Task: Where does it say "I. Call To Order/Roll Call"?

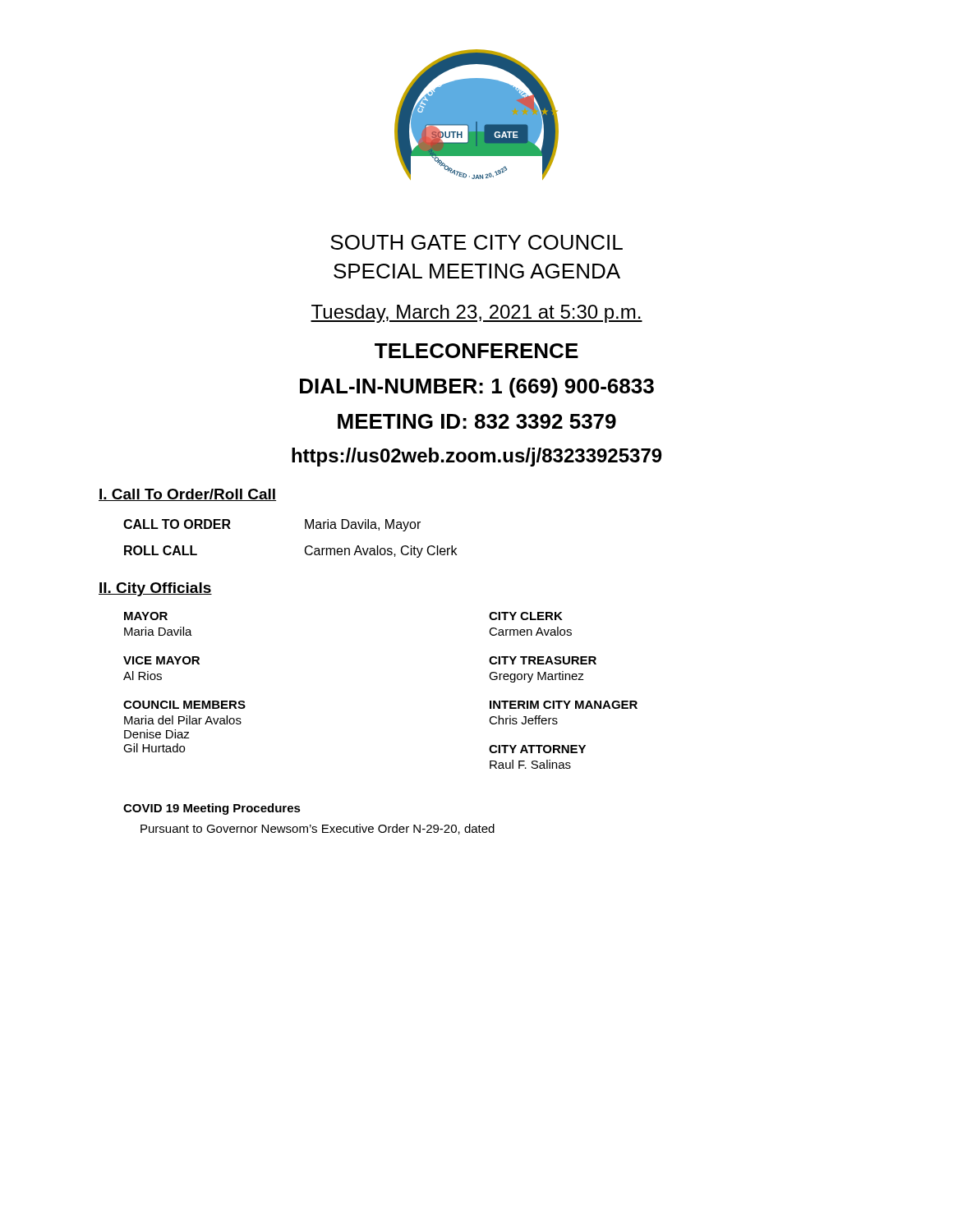Action: click(187, 494)
